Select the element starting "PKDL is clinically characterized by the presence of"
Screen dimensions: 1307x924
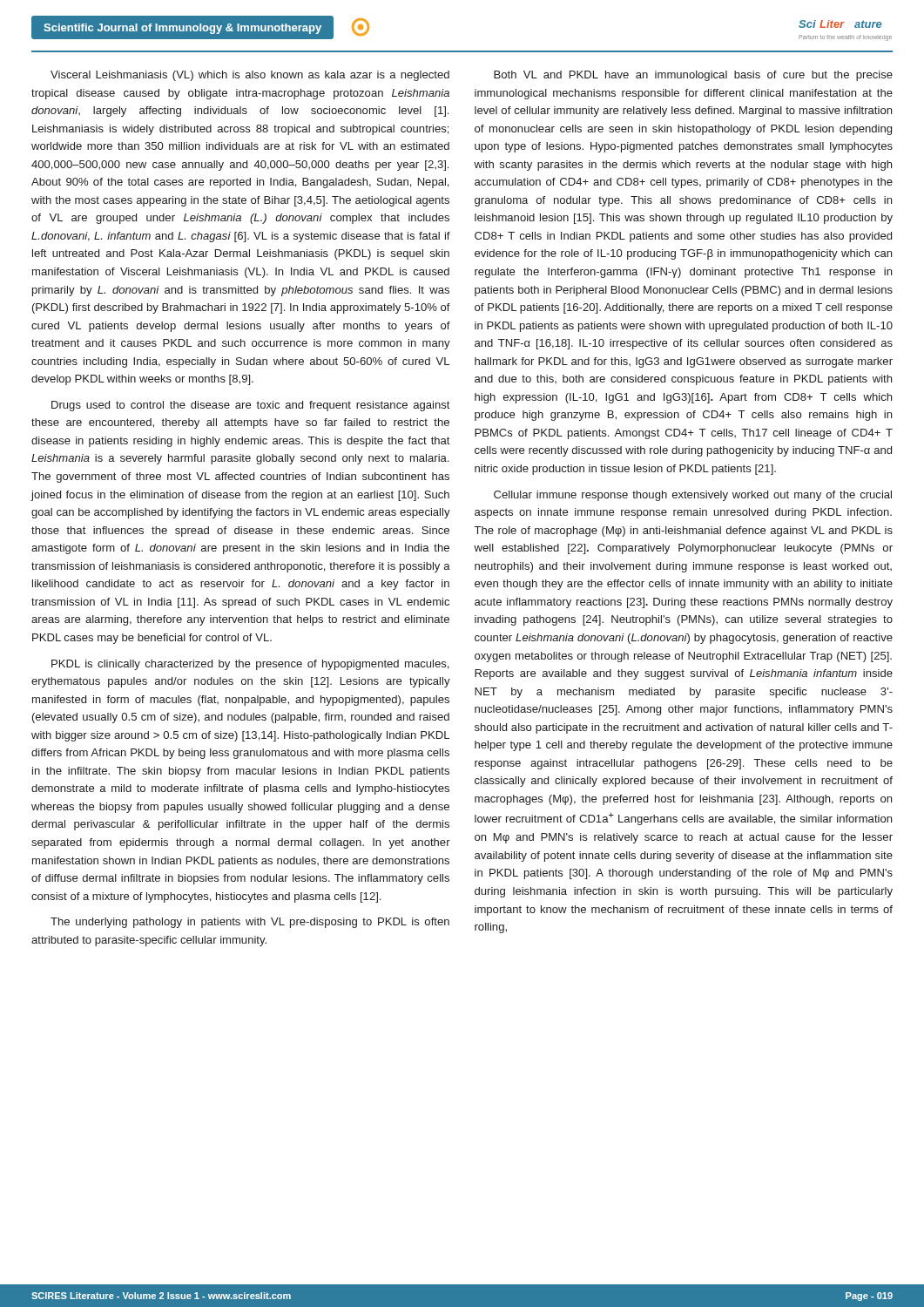(x=241, y=780)
